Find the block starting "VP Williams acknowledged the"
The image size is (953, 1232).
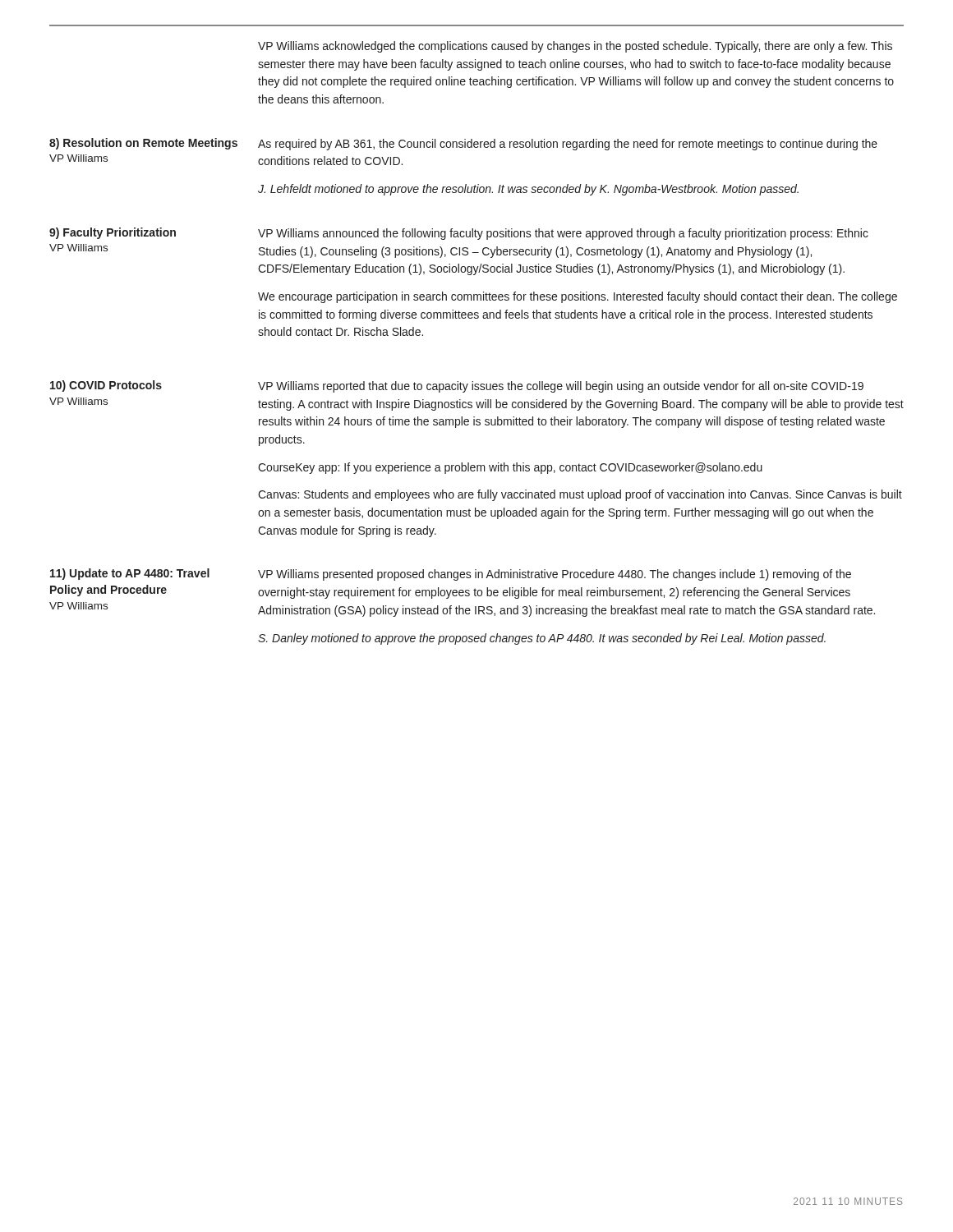[x=581, y=73]
